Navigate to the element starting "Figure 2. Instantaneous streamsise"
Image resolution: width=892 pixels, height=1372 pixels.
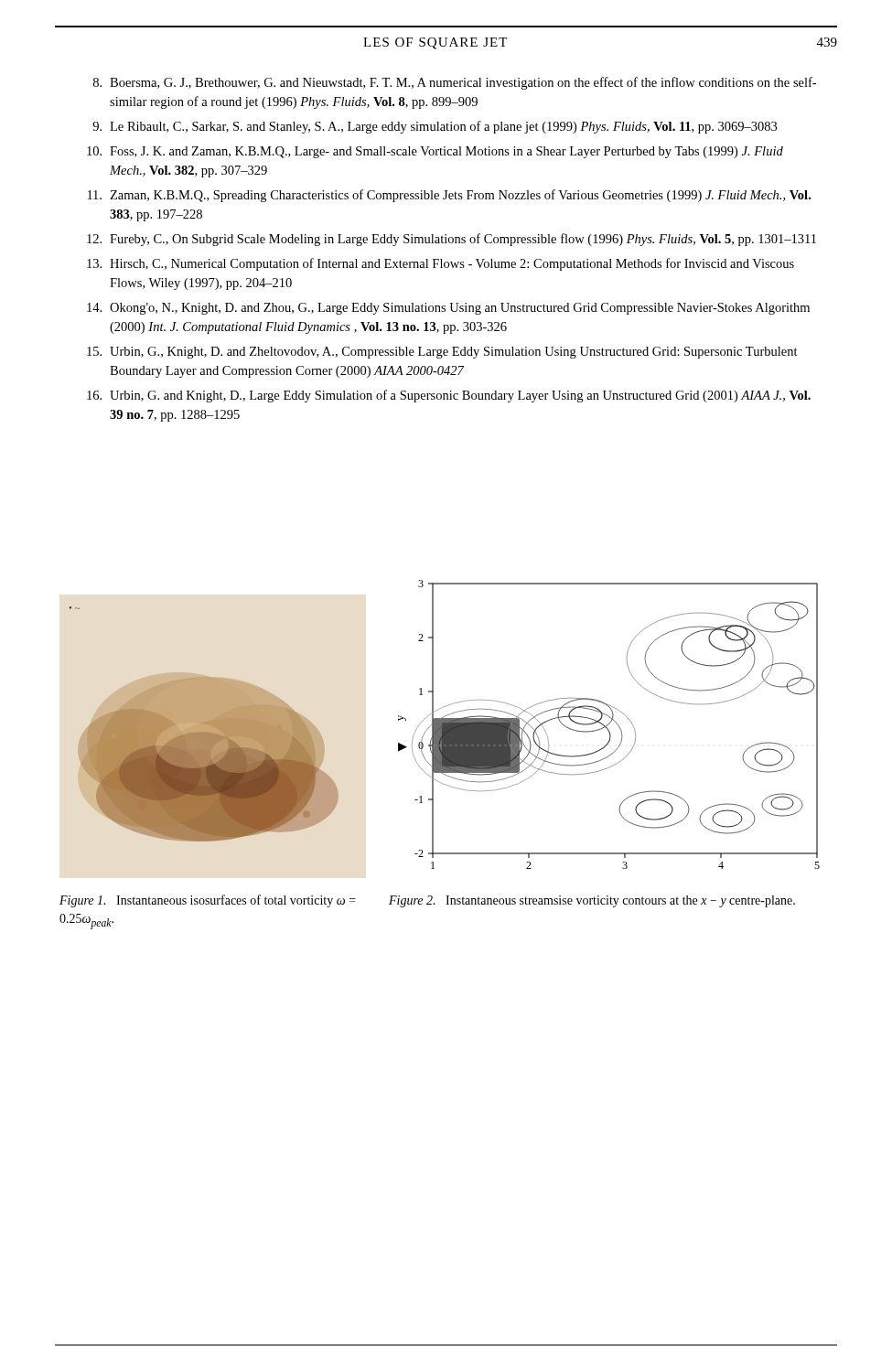592,900
